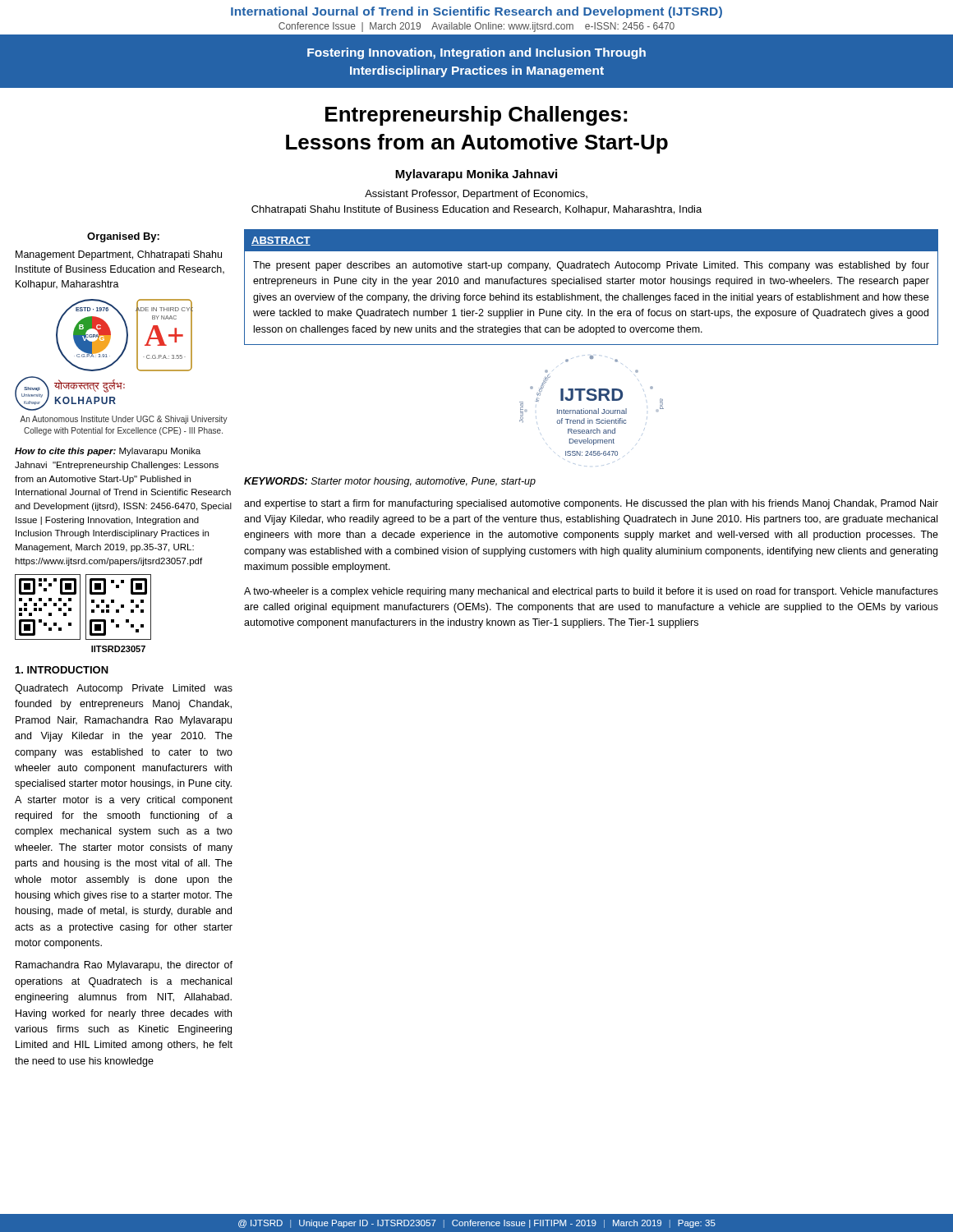
Task: Where is the passage that starts "A two-wheeler is a complex vehicle requiring"?
Action: (x=591, y=607)
